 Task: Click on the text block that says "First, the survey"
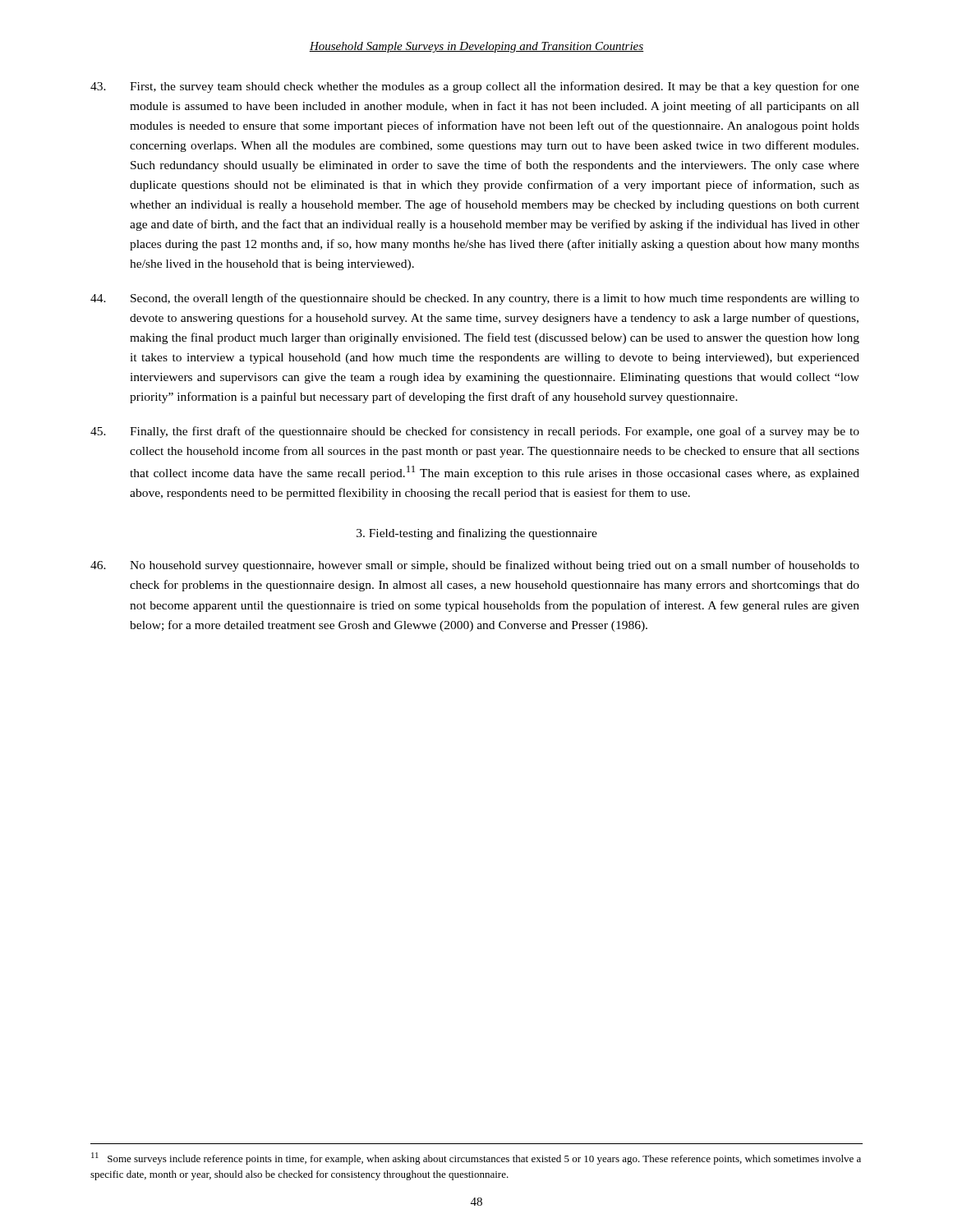tap(475, 175)
